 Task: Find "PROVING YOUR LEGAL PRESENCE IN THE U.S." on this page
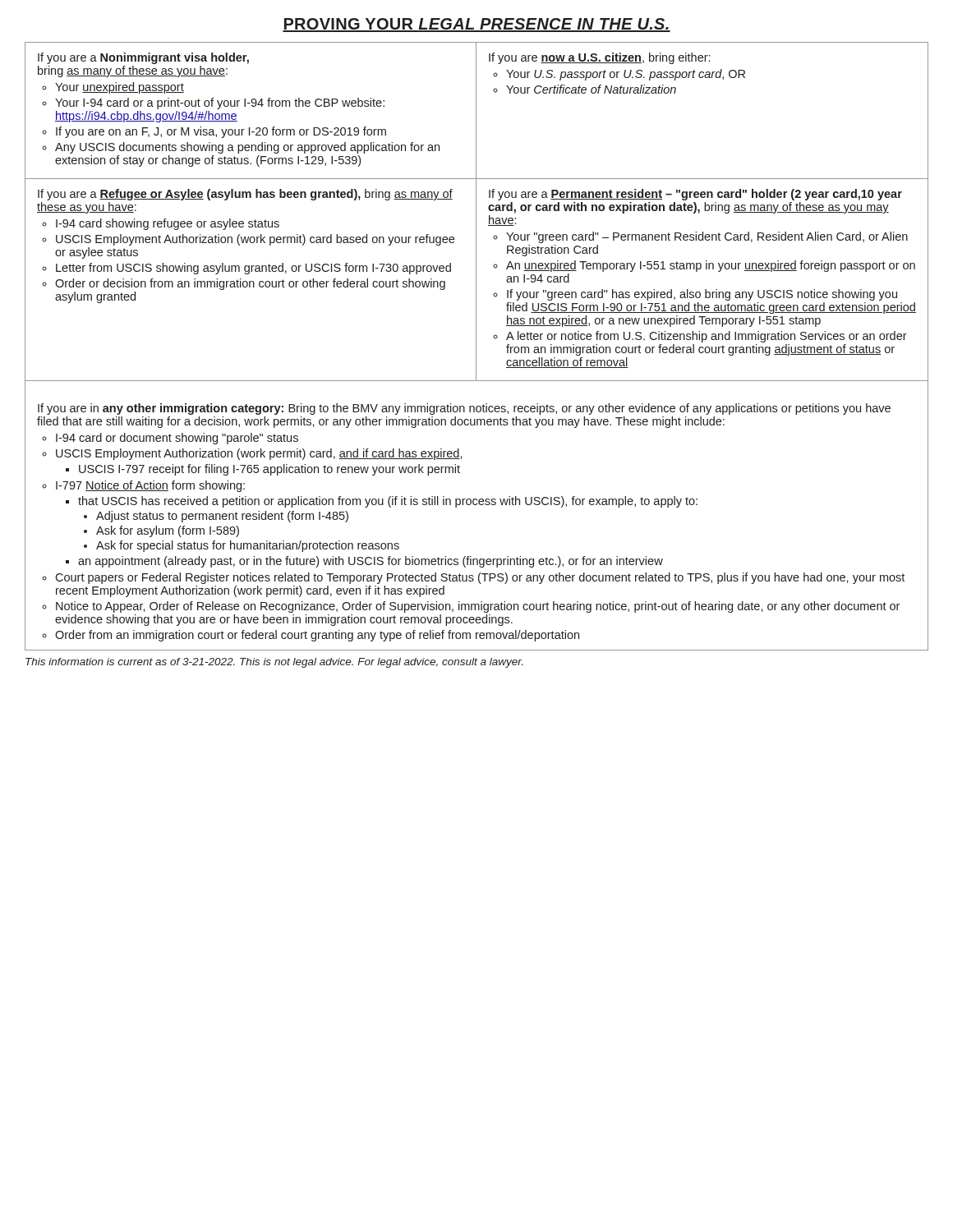point(476,24)
